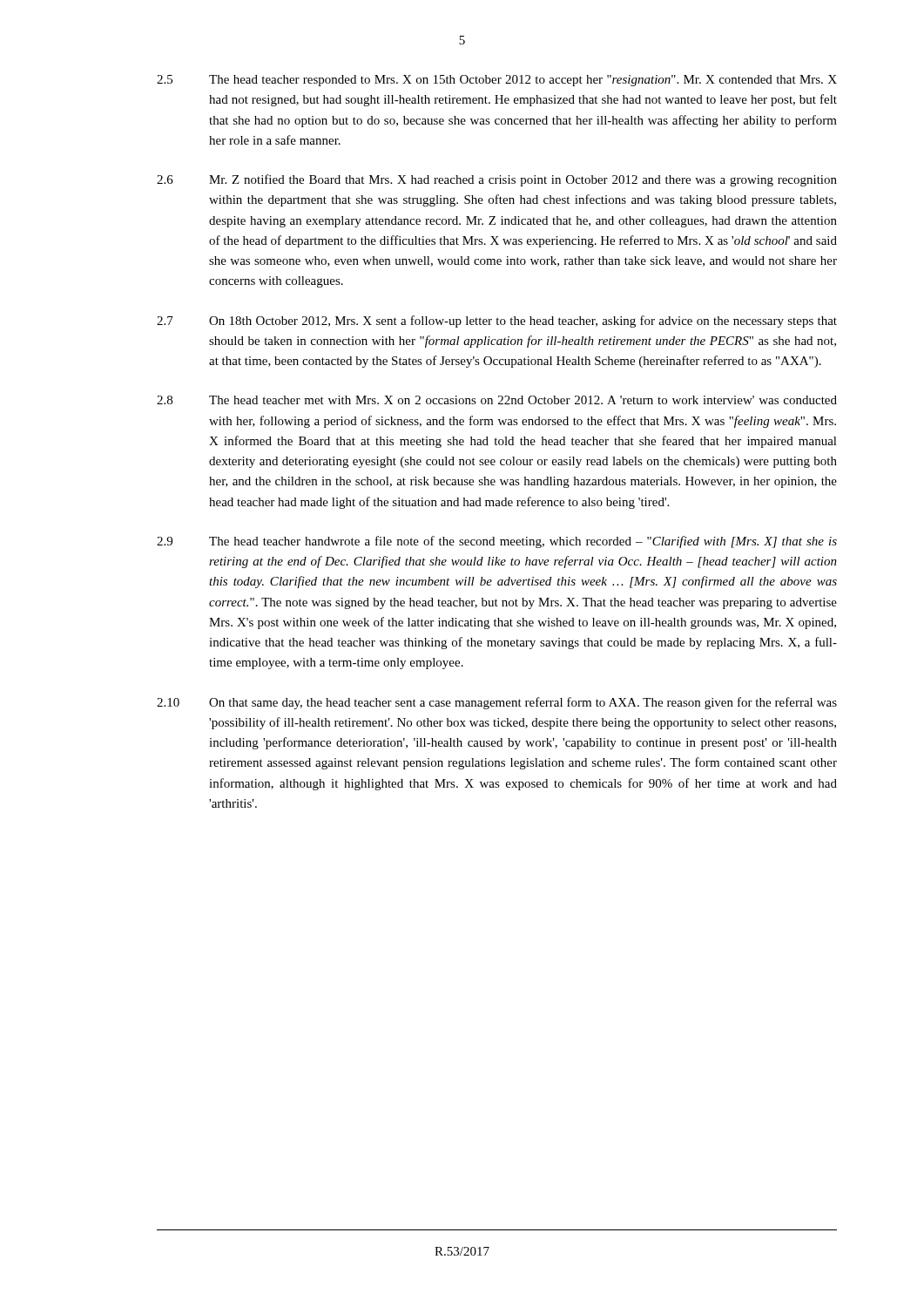Click the passage that begins "2.10 On that same day,"
The height and width of the screenshot is (1307, 924).
point(497,753)
